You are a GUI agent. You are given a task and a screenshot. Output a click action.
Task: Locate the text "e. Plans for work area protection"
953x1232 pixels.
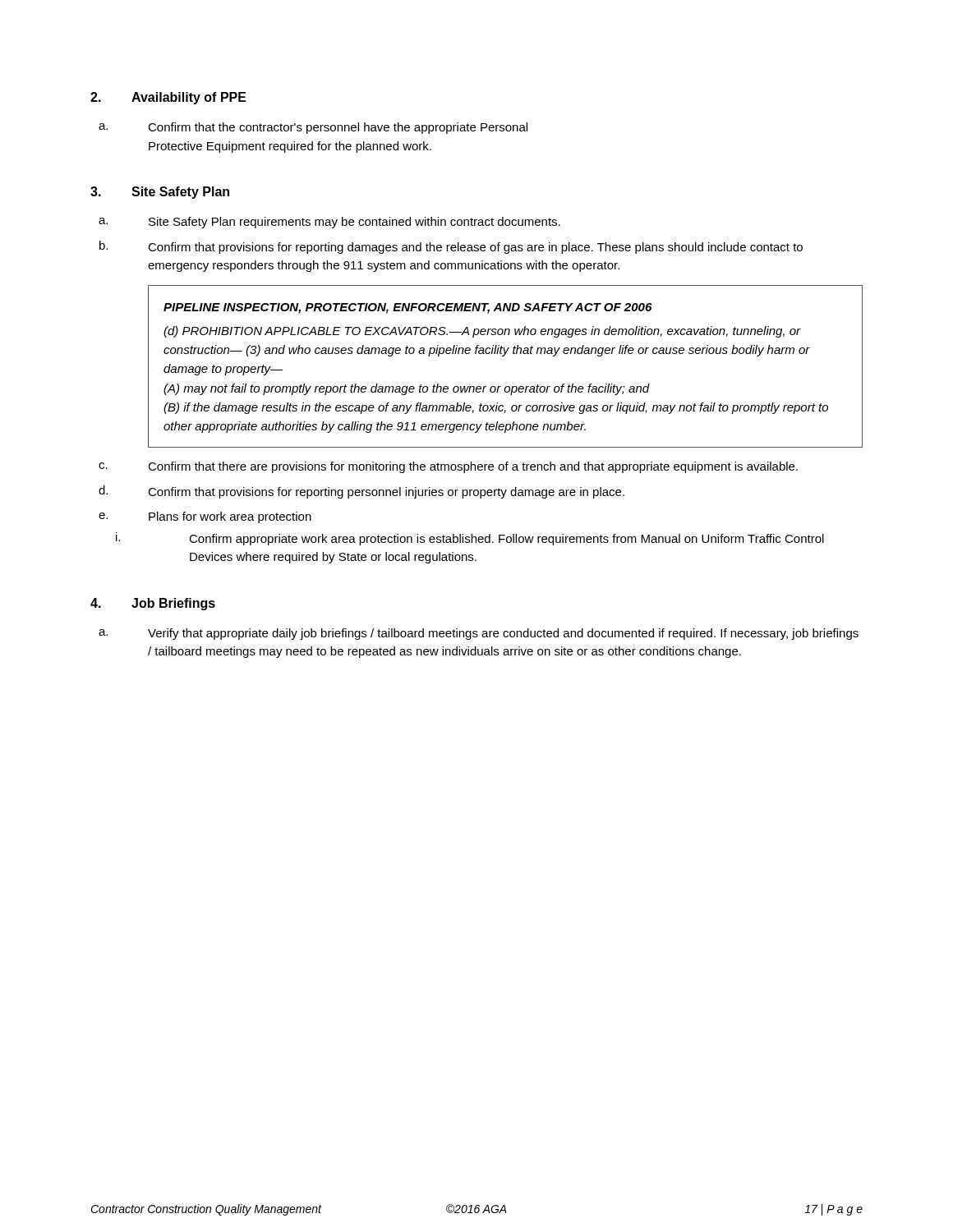[205, 517]
